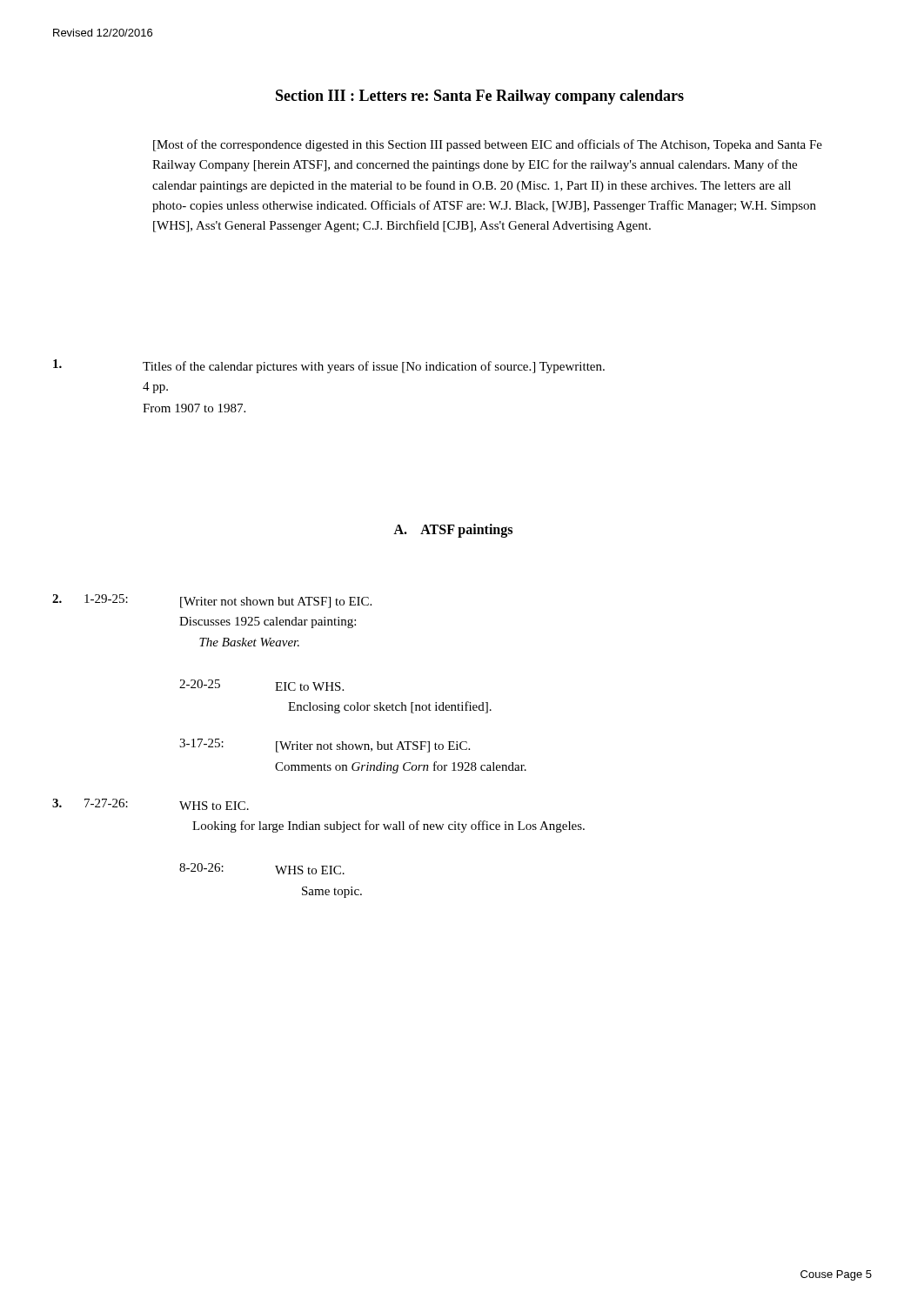
Task: Locate the block starting "3-17-25: [Writer not shown, but ATSF] to"
Action: [517, 757]
